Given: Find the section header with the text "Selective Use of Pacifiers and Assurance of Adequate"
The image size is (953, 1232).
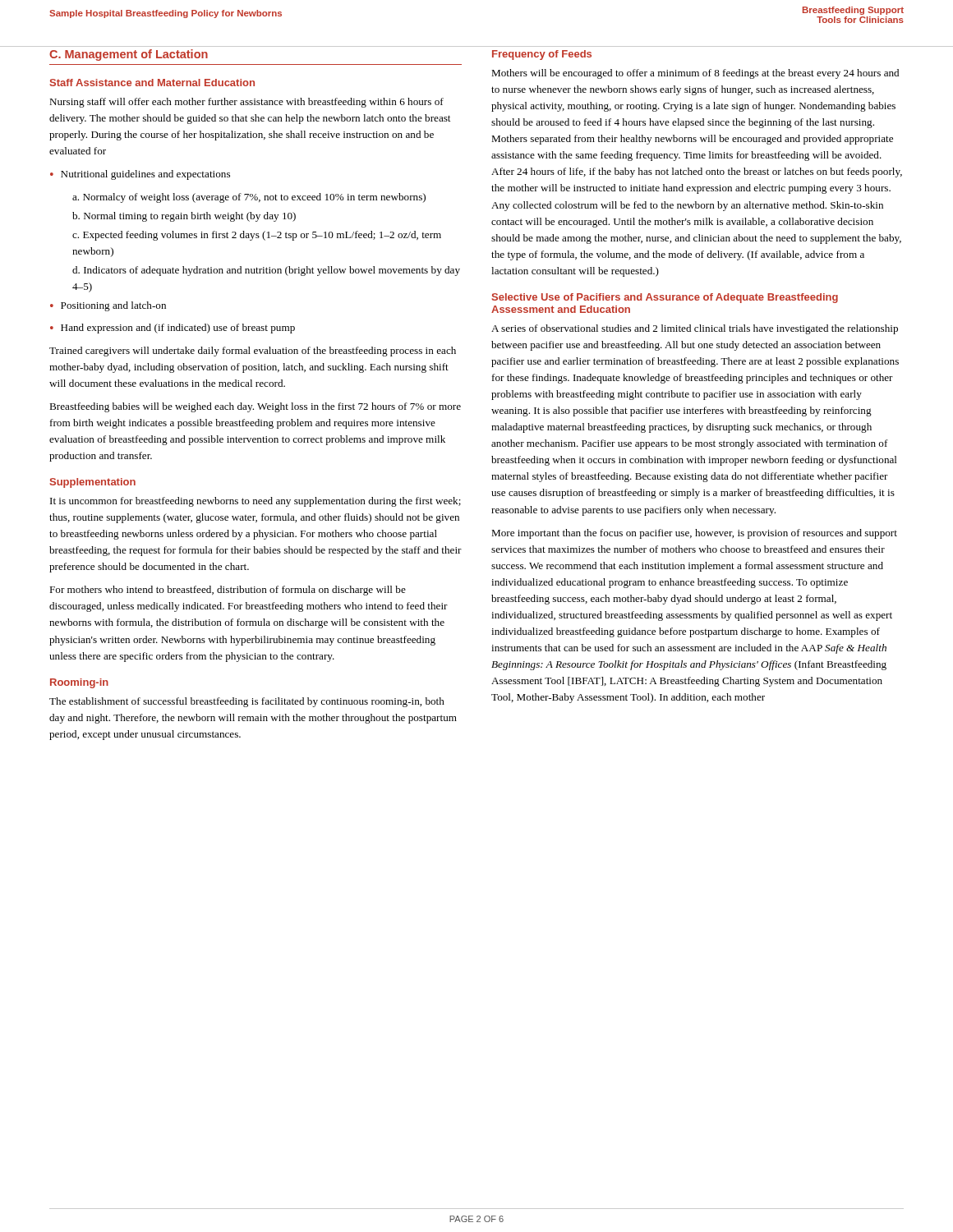Looking at the screenshot, I should [x=698, y=303].
